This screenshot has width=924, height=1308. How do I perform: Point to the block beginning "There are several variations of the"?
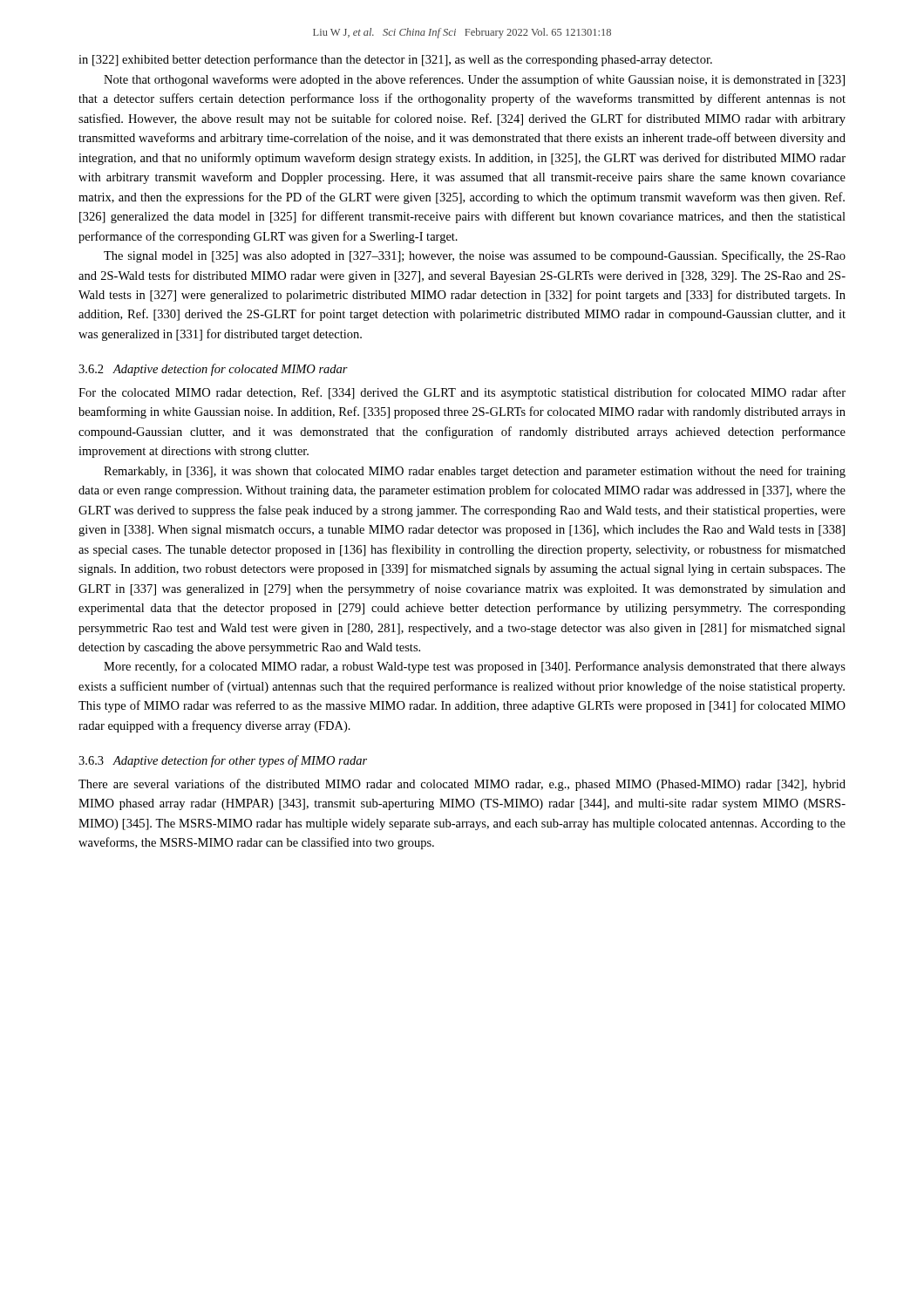(462, 813)
